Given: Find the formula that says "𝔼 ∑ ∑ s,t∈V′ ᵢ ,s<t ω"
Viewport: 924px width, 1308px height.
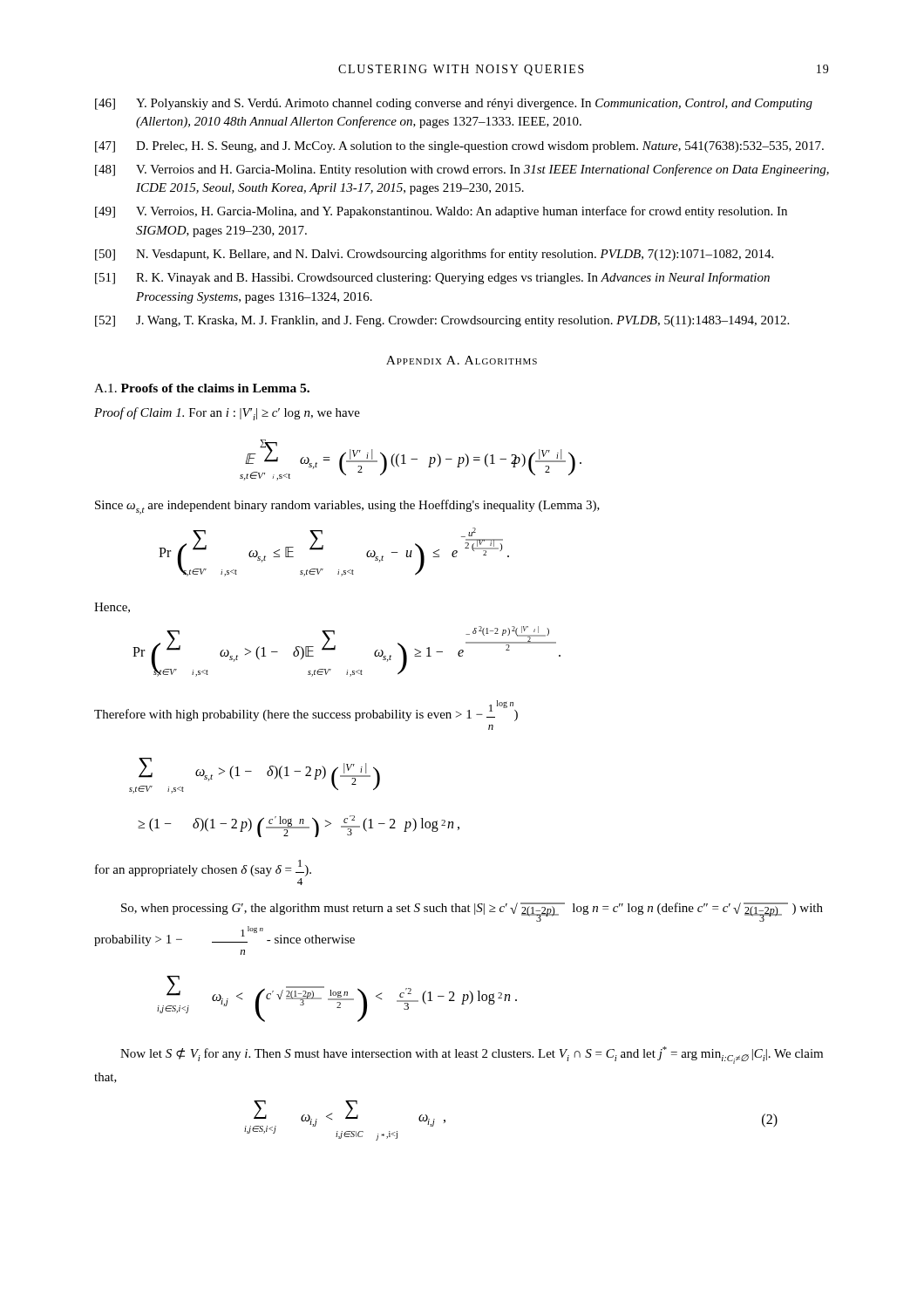Looking at the screenshot, I should [462, 458].
